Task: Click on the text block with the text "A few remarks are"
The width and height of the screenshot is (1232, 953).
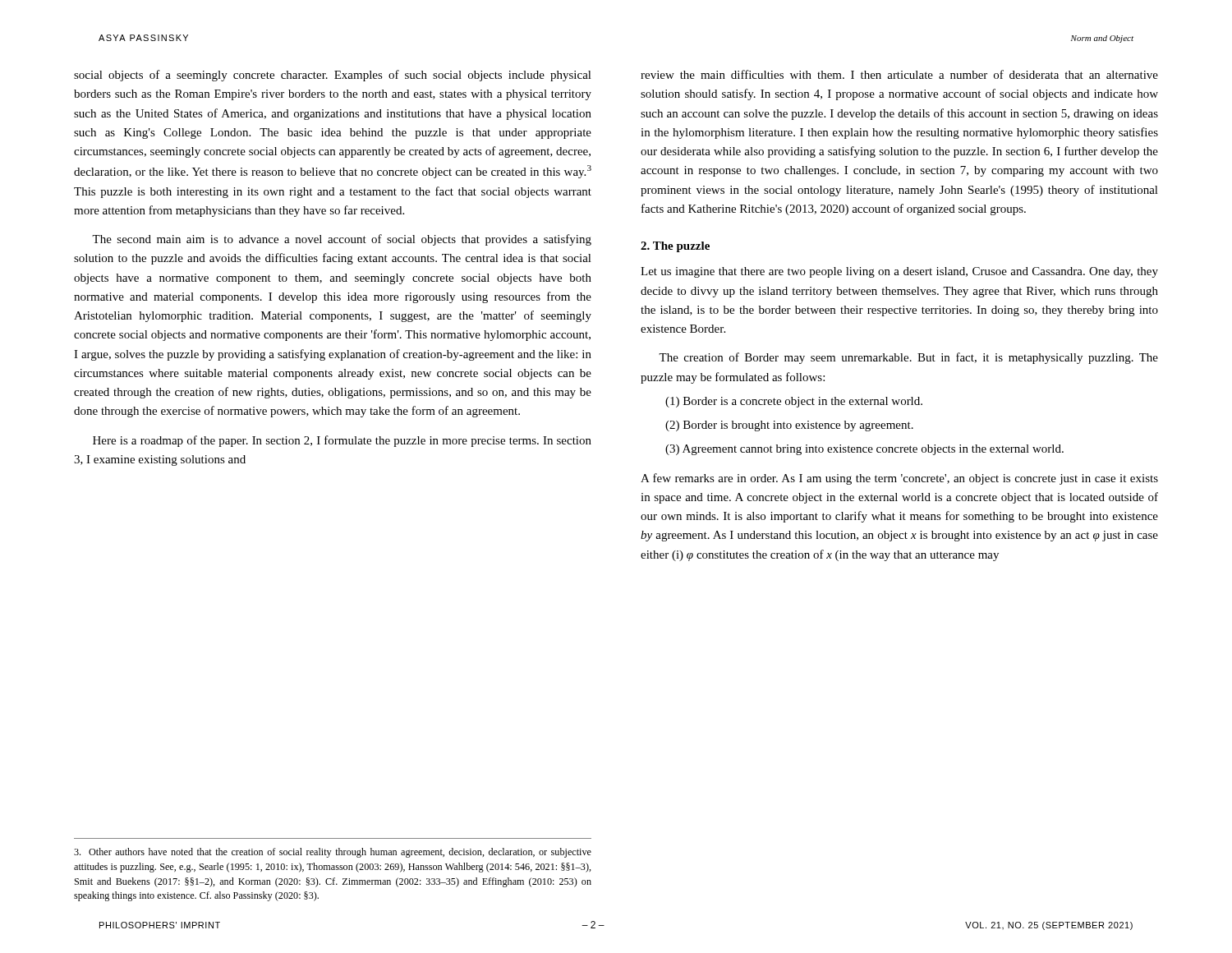Action: coord(899,516)
